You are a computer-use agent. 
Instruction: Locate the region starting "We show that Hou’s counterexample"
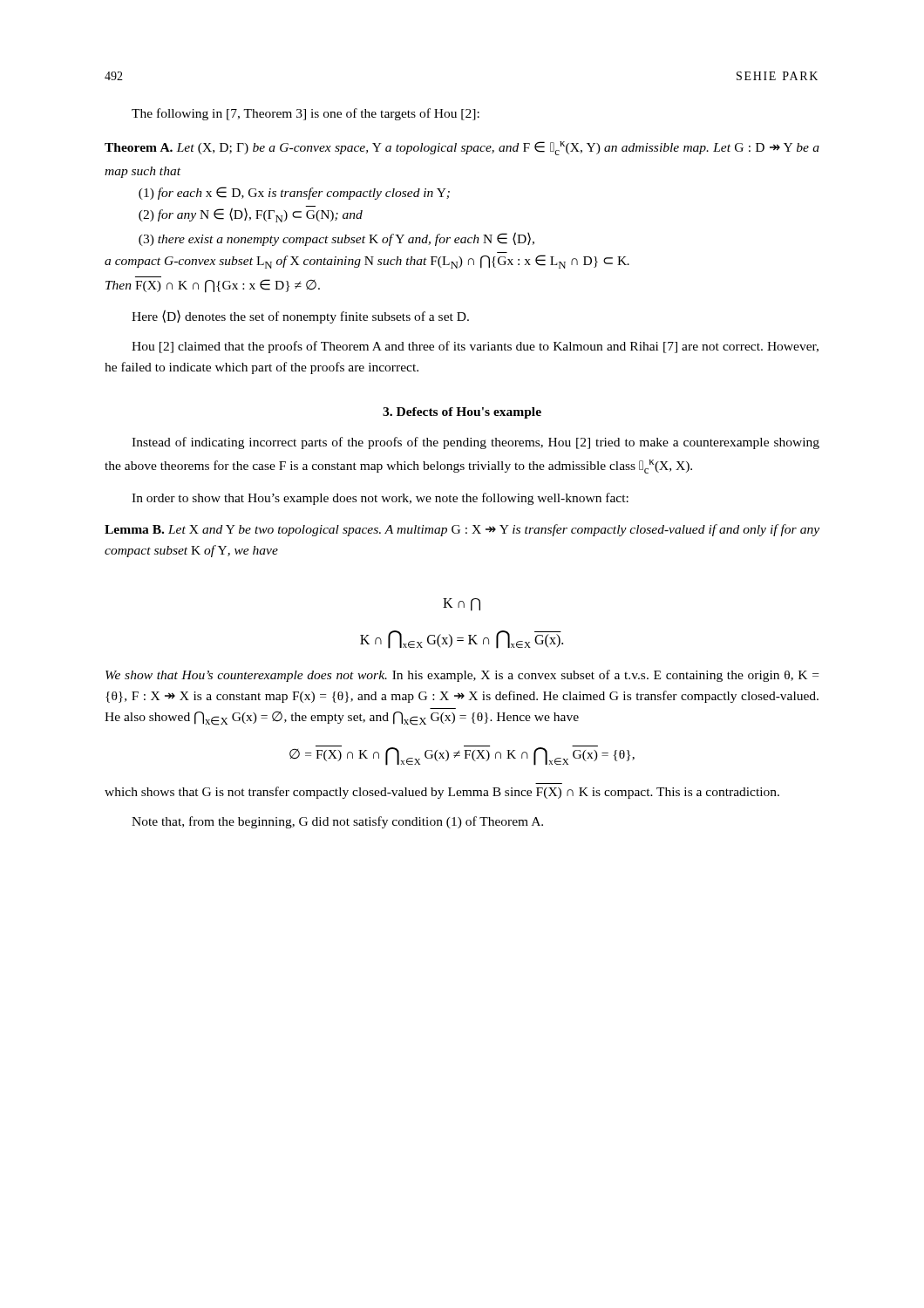tap(462, 697)
